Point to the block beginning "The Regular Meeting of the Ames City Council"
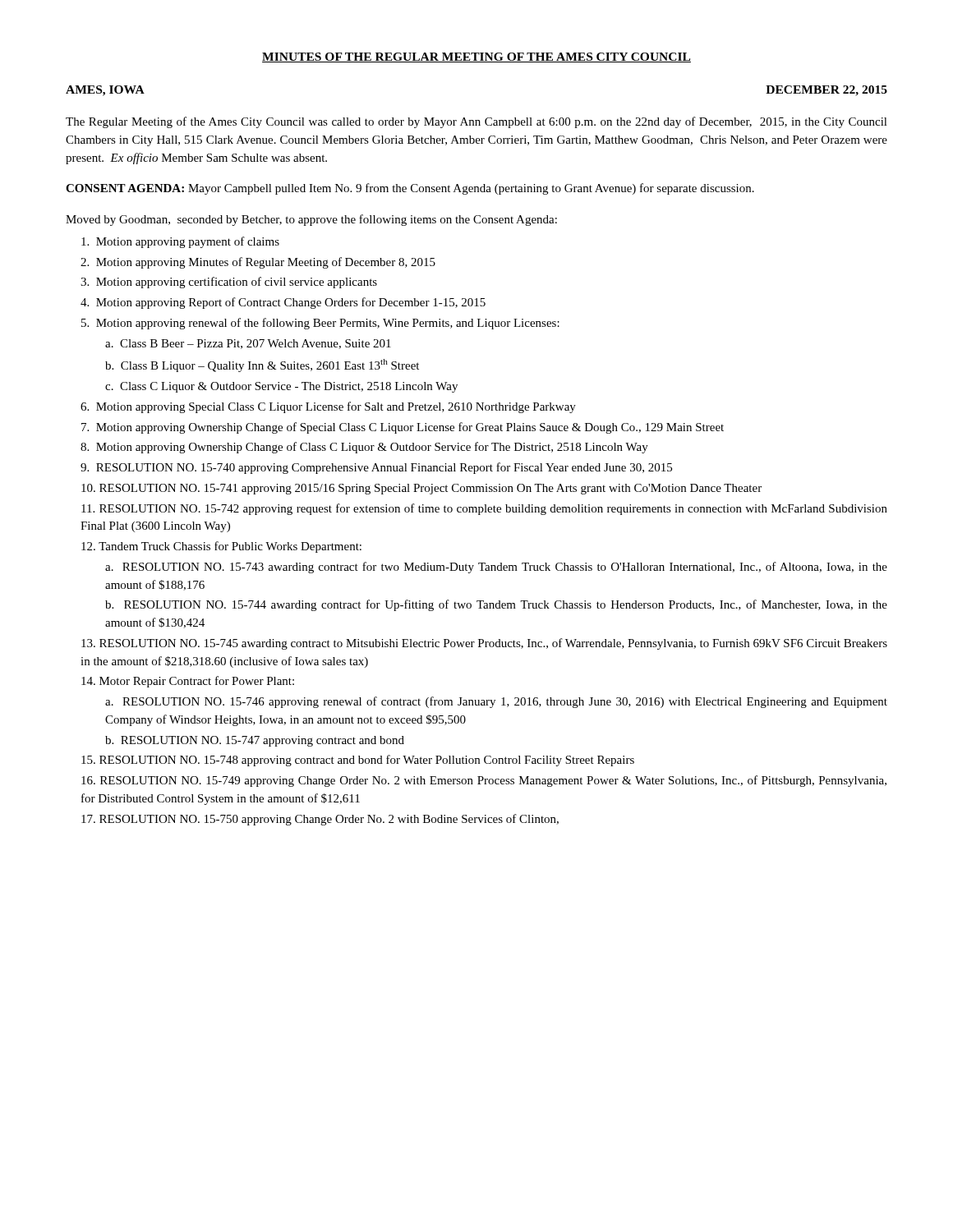 point(476,139)
